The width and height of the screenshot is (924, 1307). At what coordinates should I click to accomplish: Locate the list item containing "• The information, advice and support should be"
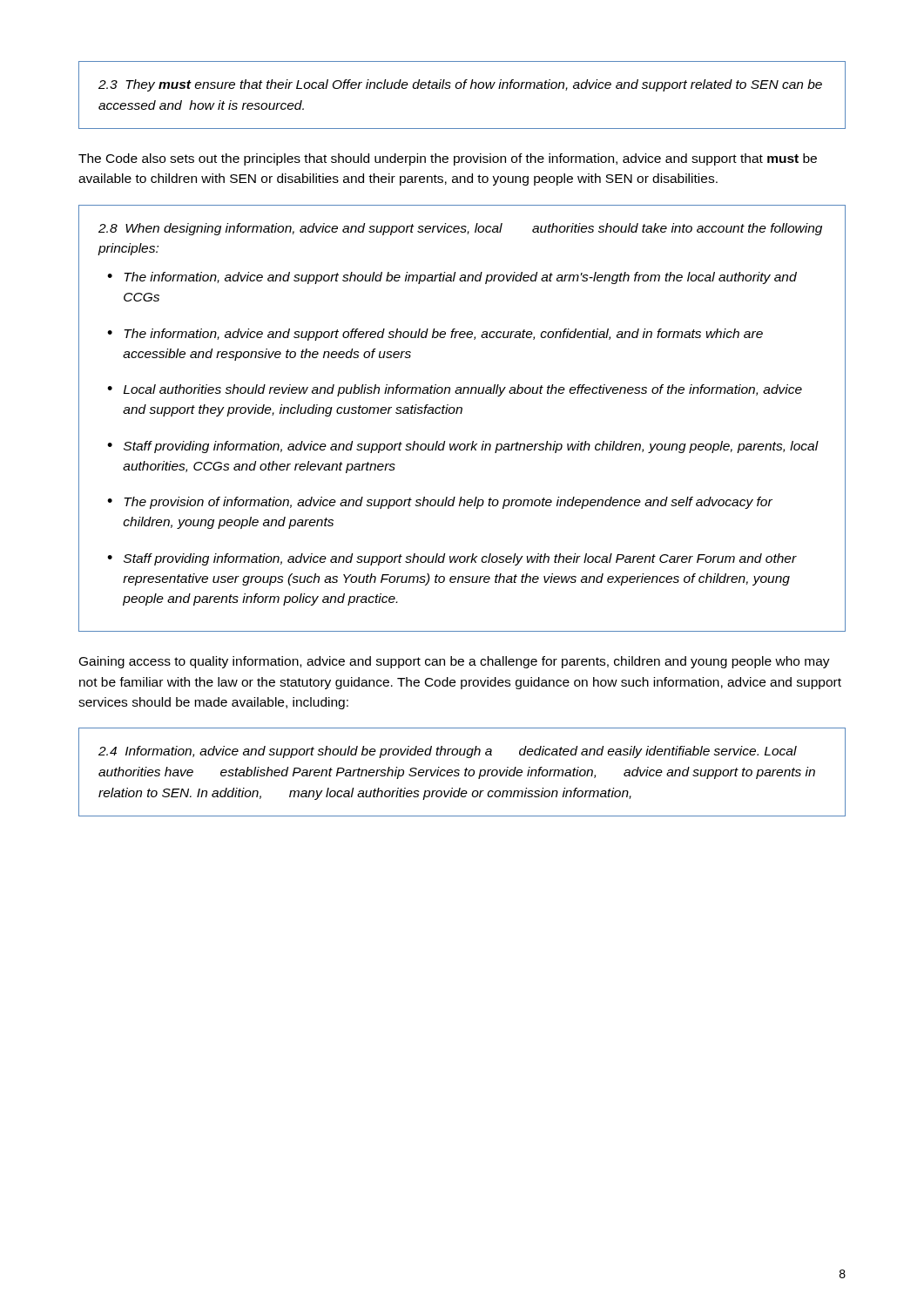(x=466, y=287)
